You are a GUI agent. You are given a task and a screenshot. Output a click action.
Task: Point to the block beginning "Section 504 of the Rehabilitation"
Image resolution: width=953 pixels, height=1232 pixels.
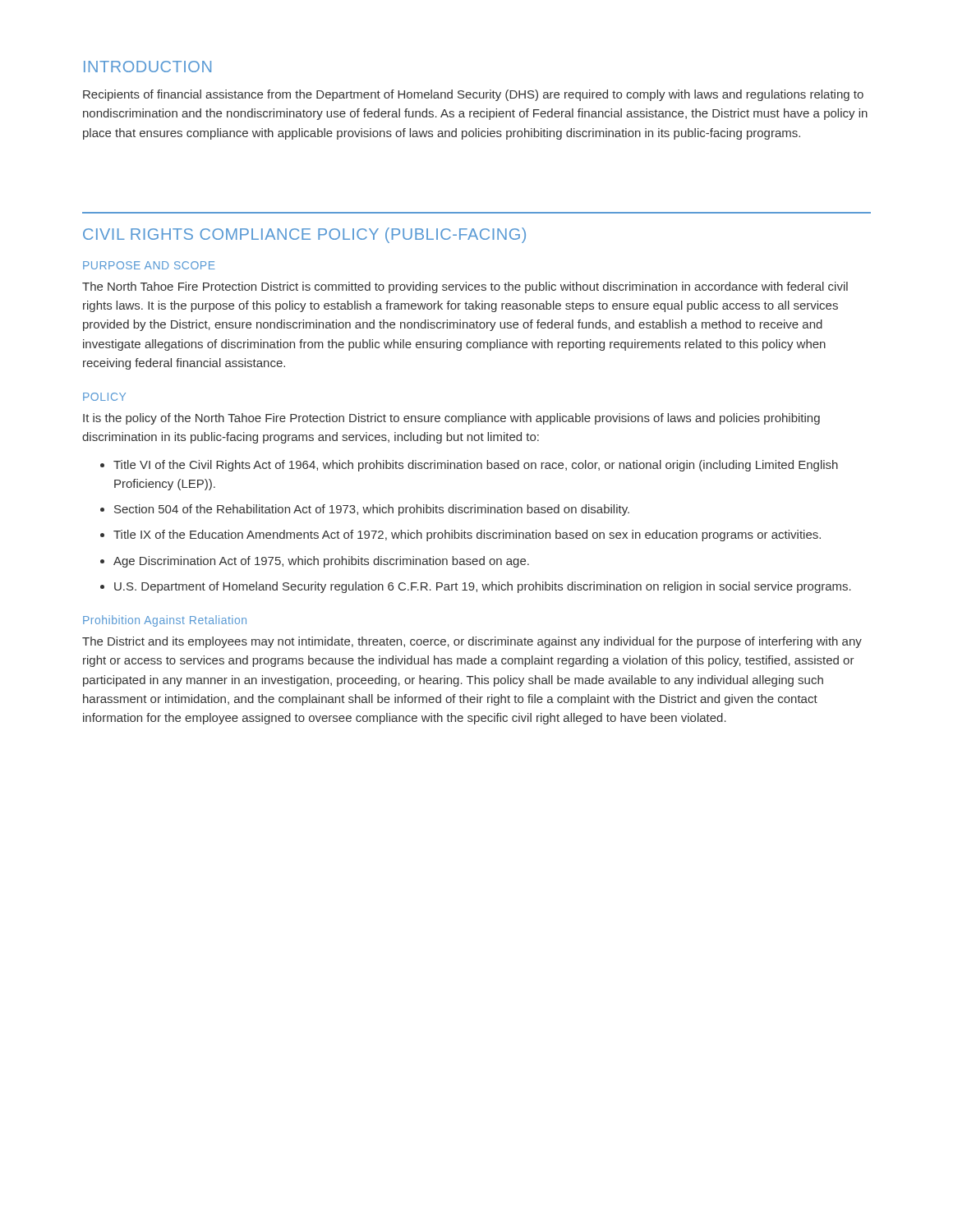click(372, 509)
